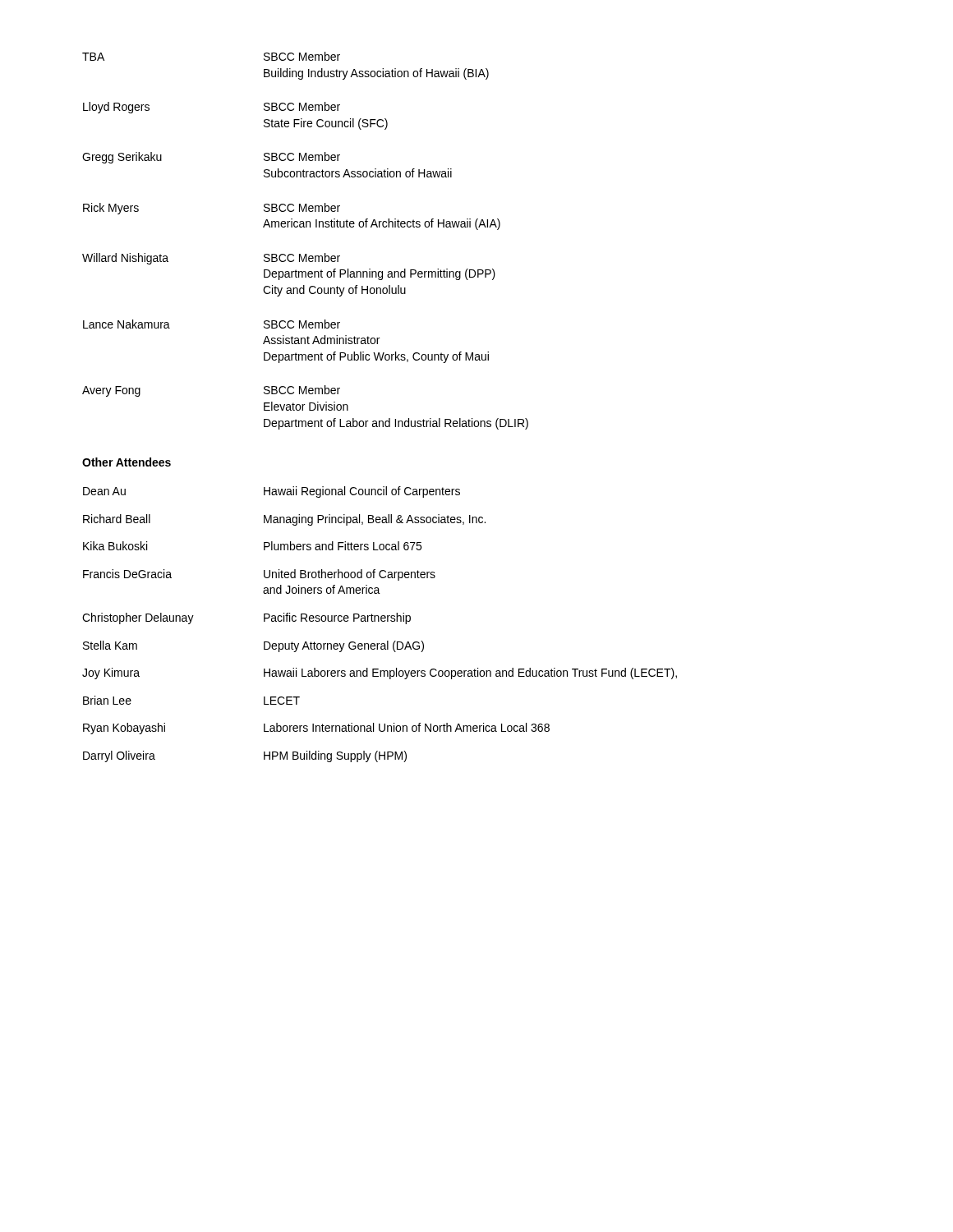Find the list item that reads "Dean Au Hawaii Regional Council of Carpenters"
This screenshot has height=1232, width=953.
point(272,492)
